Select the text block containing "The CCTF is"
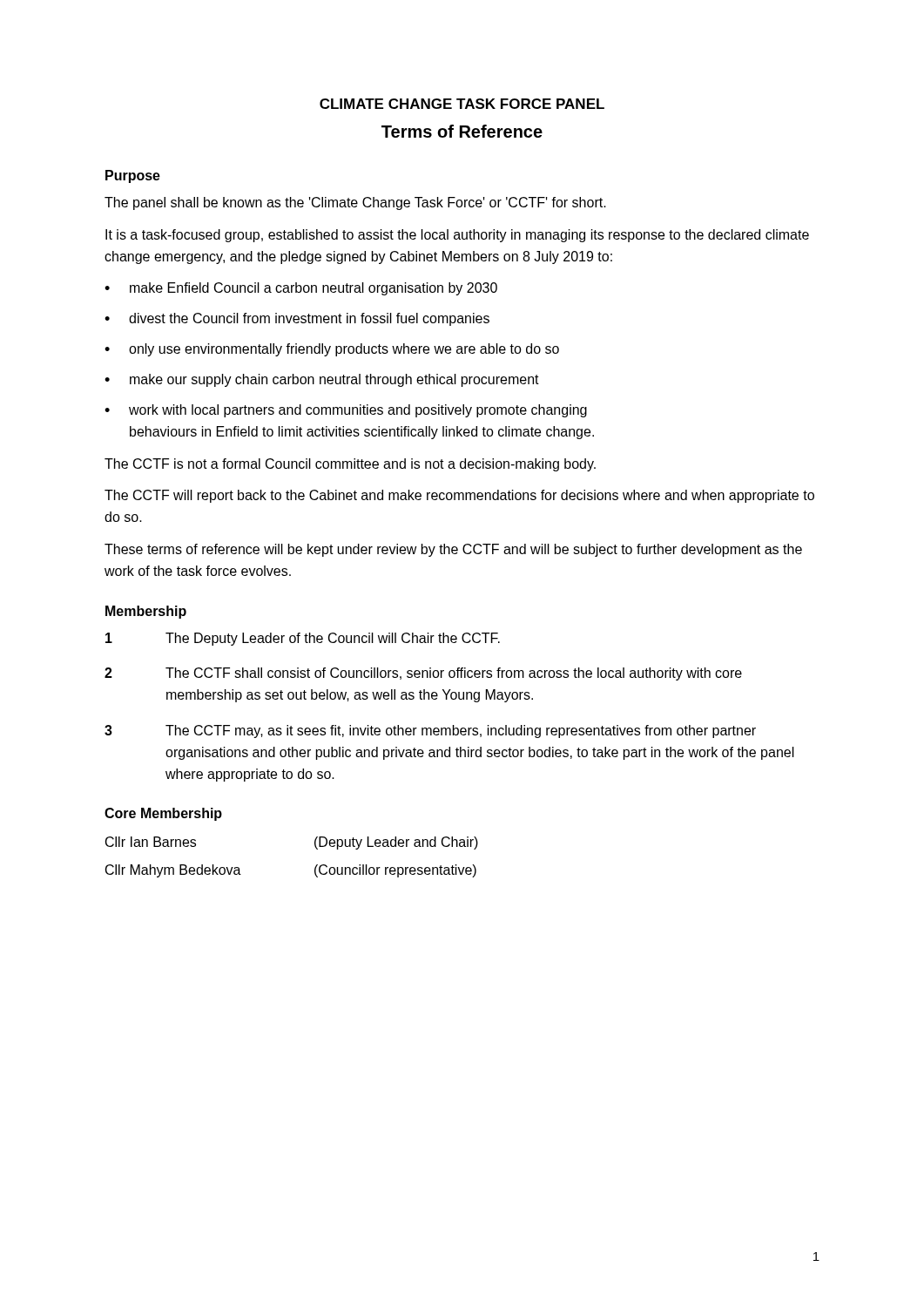The image size is (924, 1307). tap(351, 464)
